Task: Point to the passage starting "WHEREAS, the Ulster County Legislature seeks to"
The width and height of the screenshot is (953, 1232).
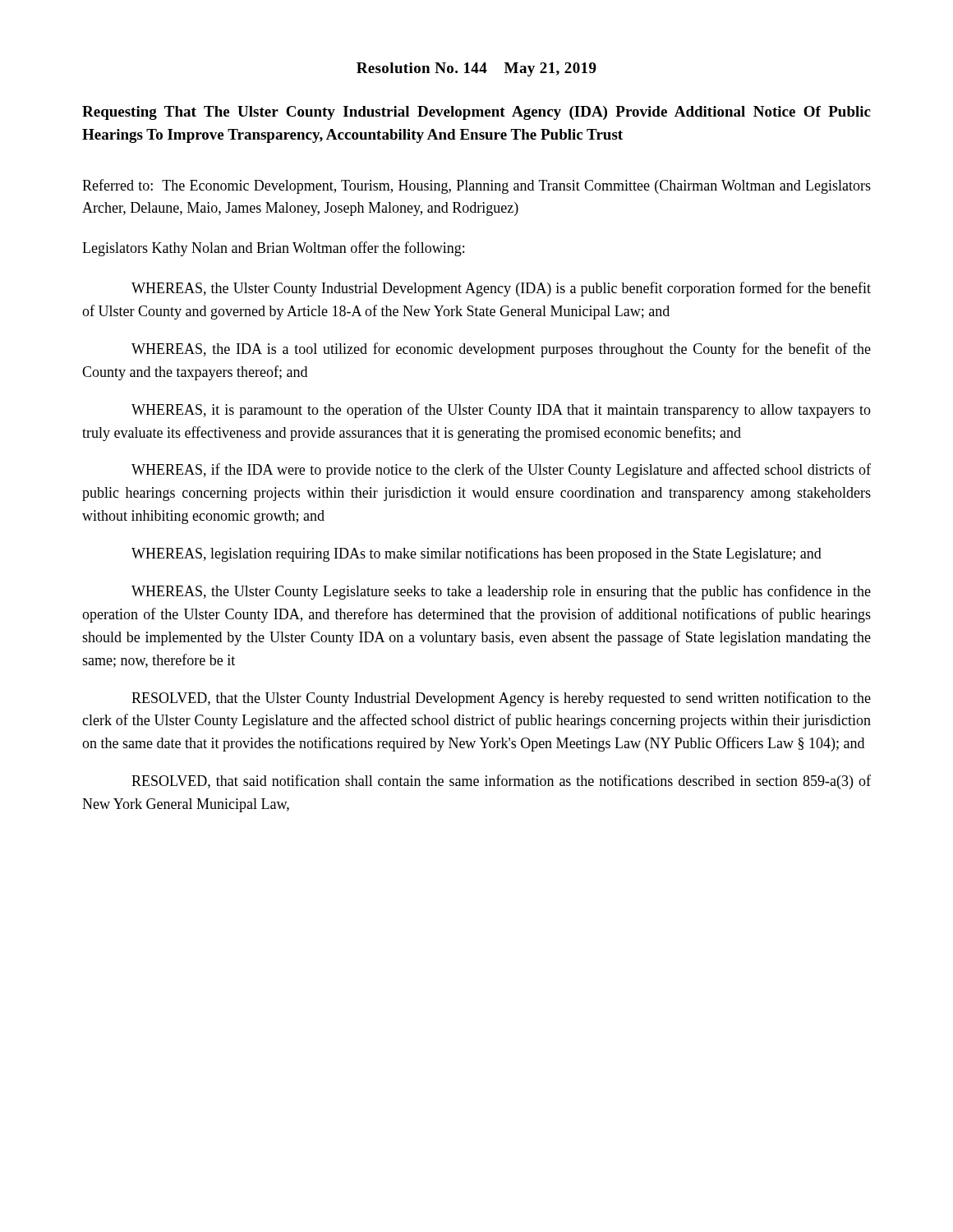Action: point(476,626)
